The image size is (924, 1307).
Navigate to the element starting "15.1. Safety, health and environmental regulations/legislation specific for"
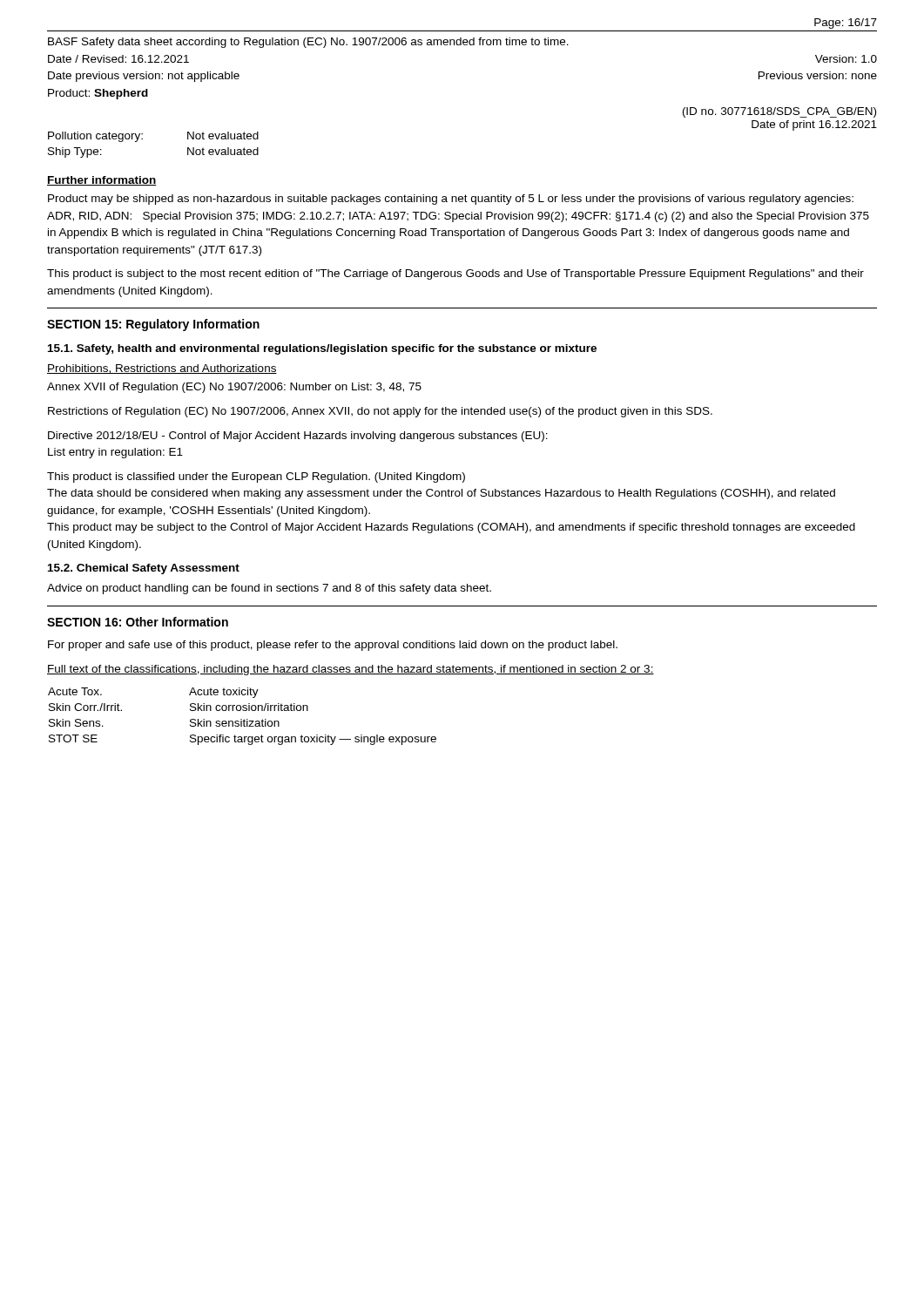coord(322,348)
